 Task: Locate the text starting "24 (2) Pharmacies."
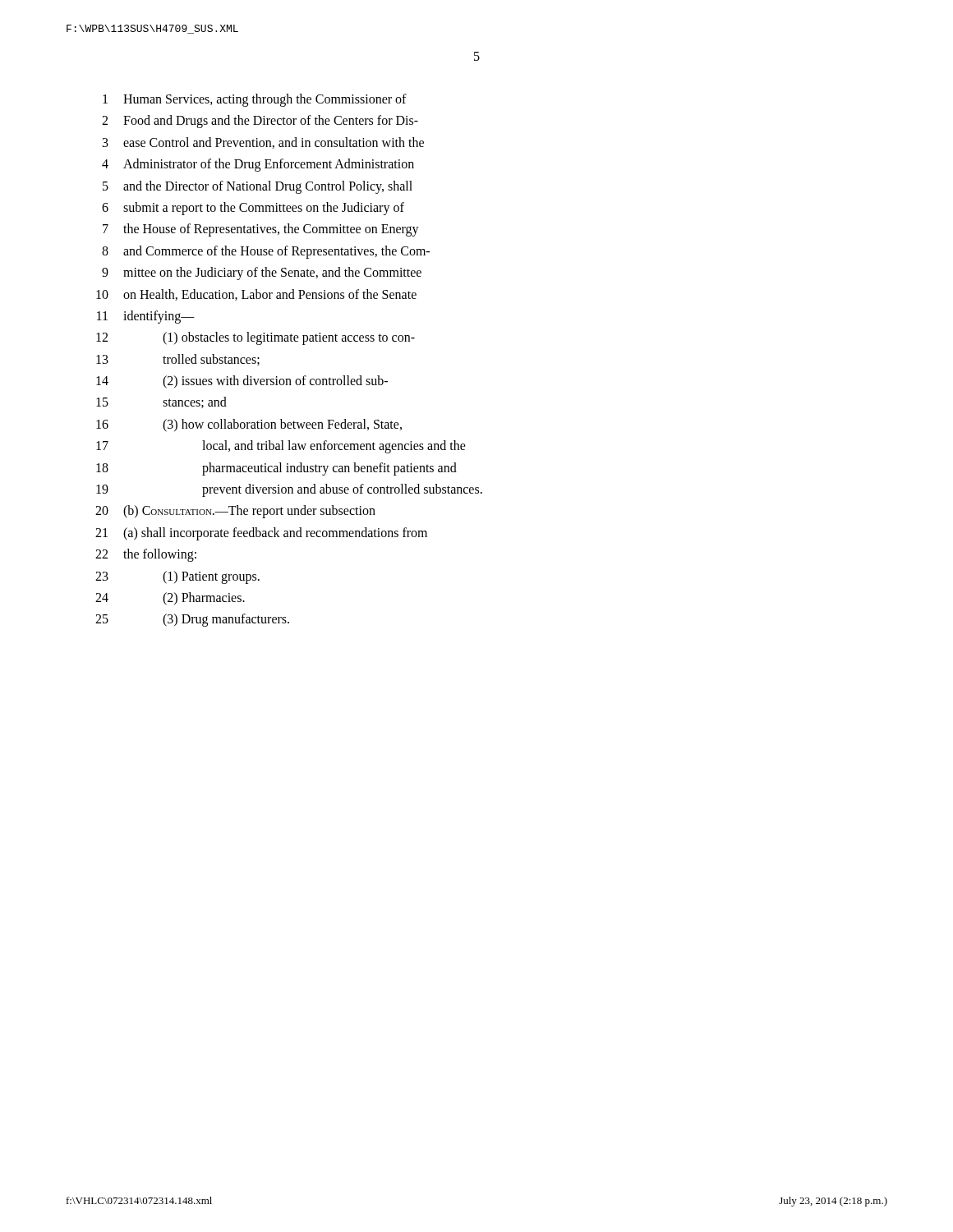click(170, 599)
